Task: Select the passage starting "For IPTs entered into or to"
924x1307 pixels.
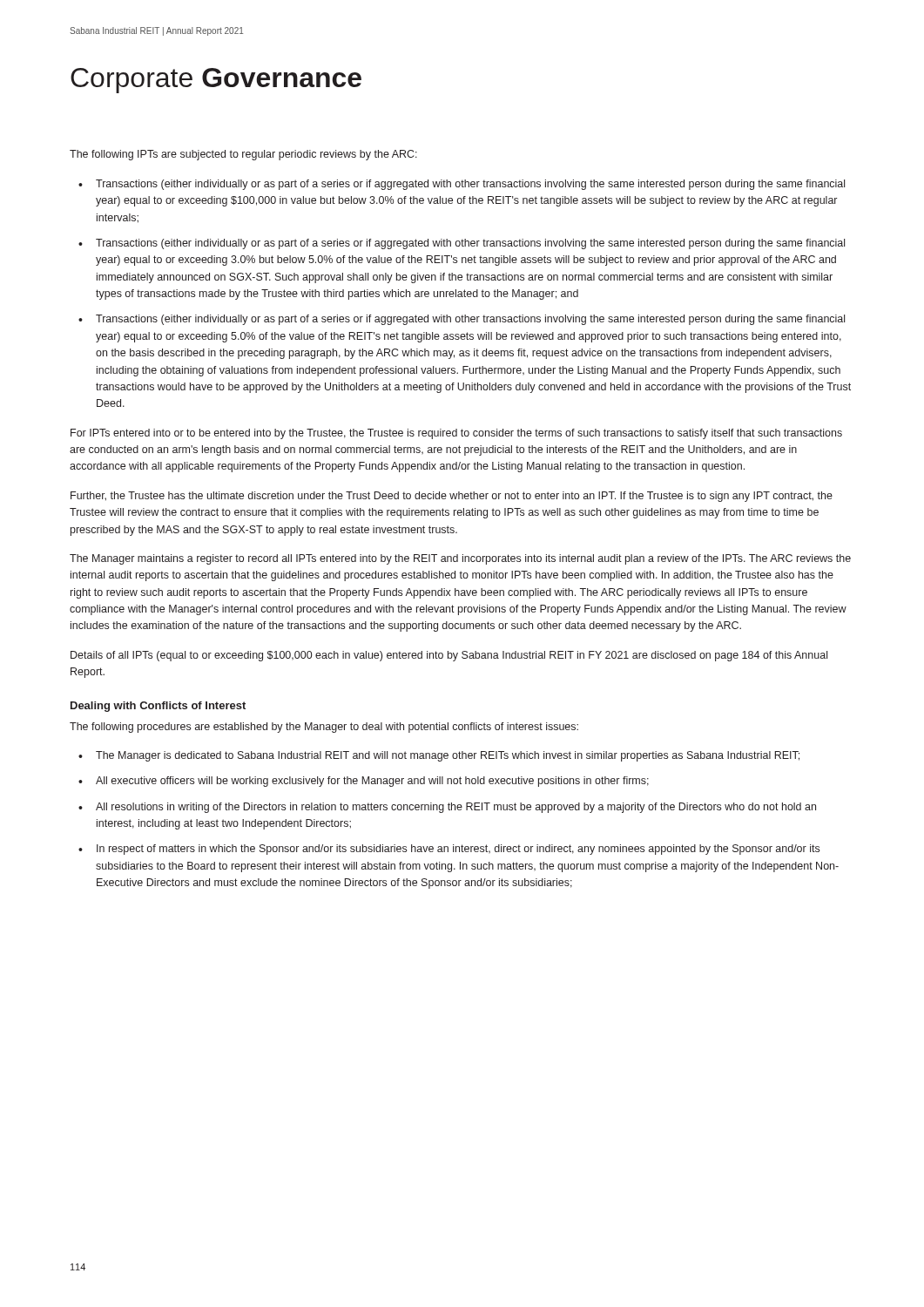Action: (456, 450)
